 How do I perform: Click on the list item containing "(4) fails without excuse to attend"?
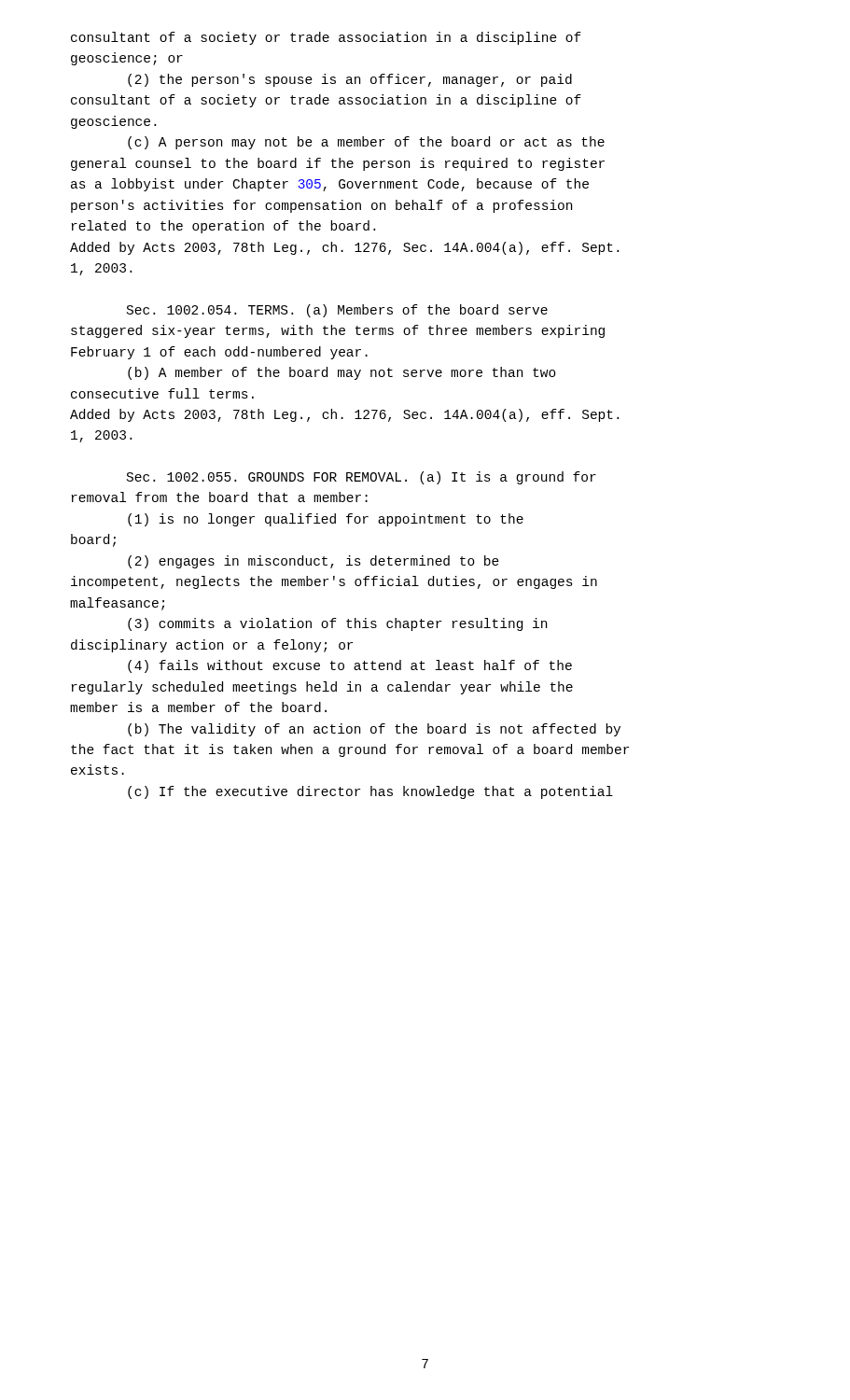[x=425, y=688]
